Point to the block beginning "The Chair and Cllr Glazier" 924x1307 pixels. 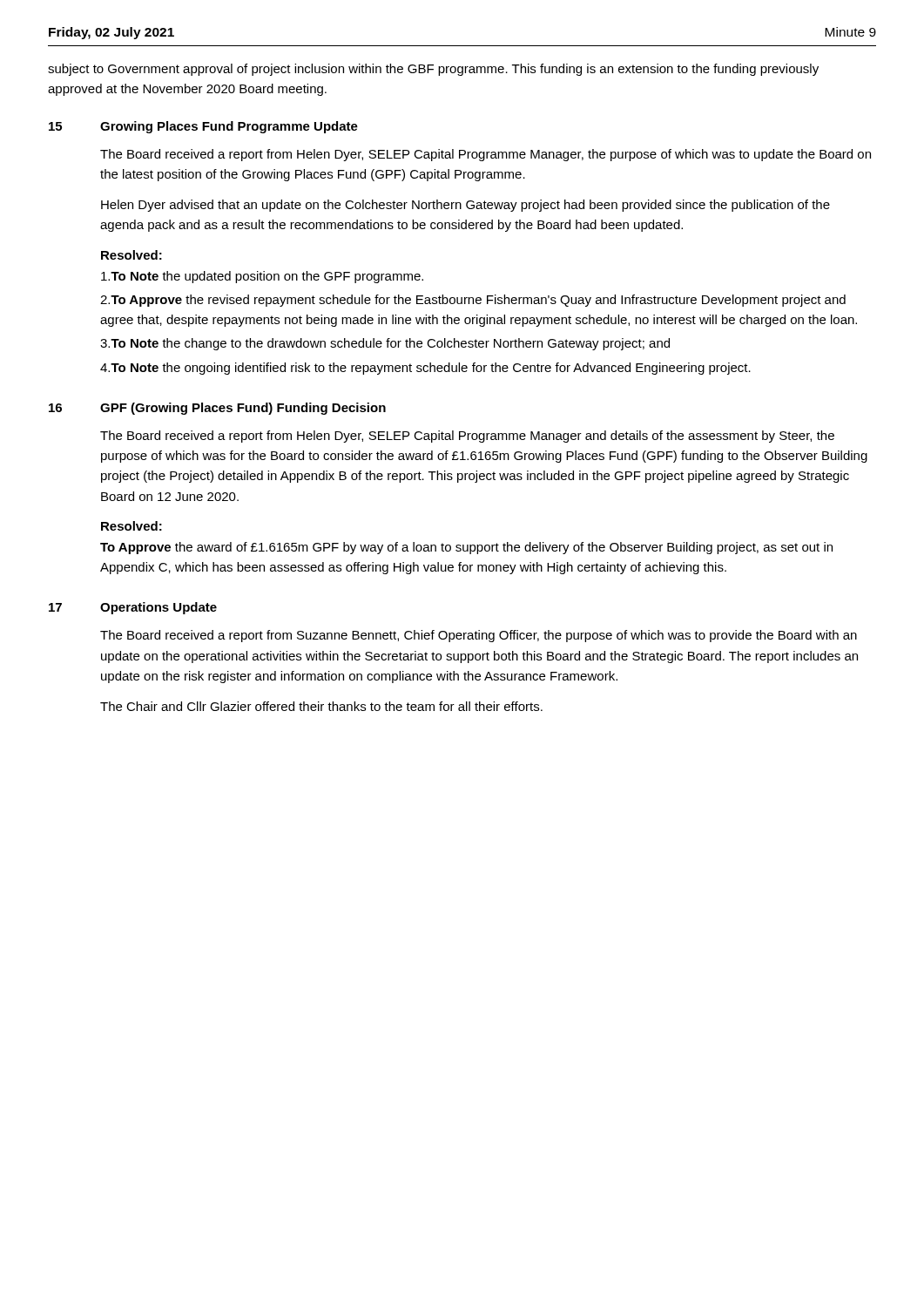(x=322, y=706)
